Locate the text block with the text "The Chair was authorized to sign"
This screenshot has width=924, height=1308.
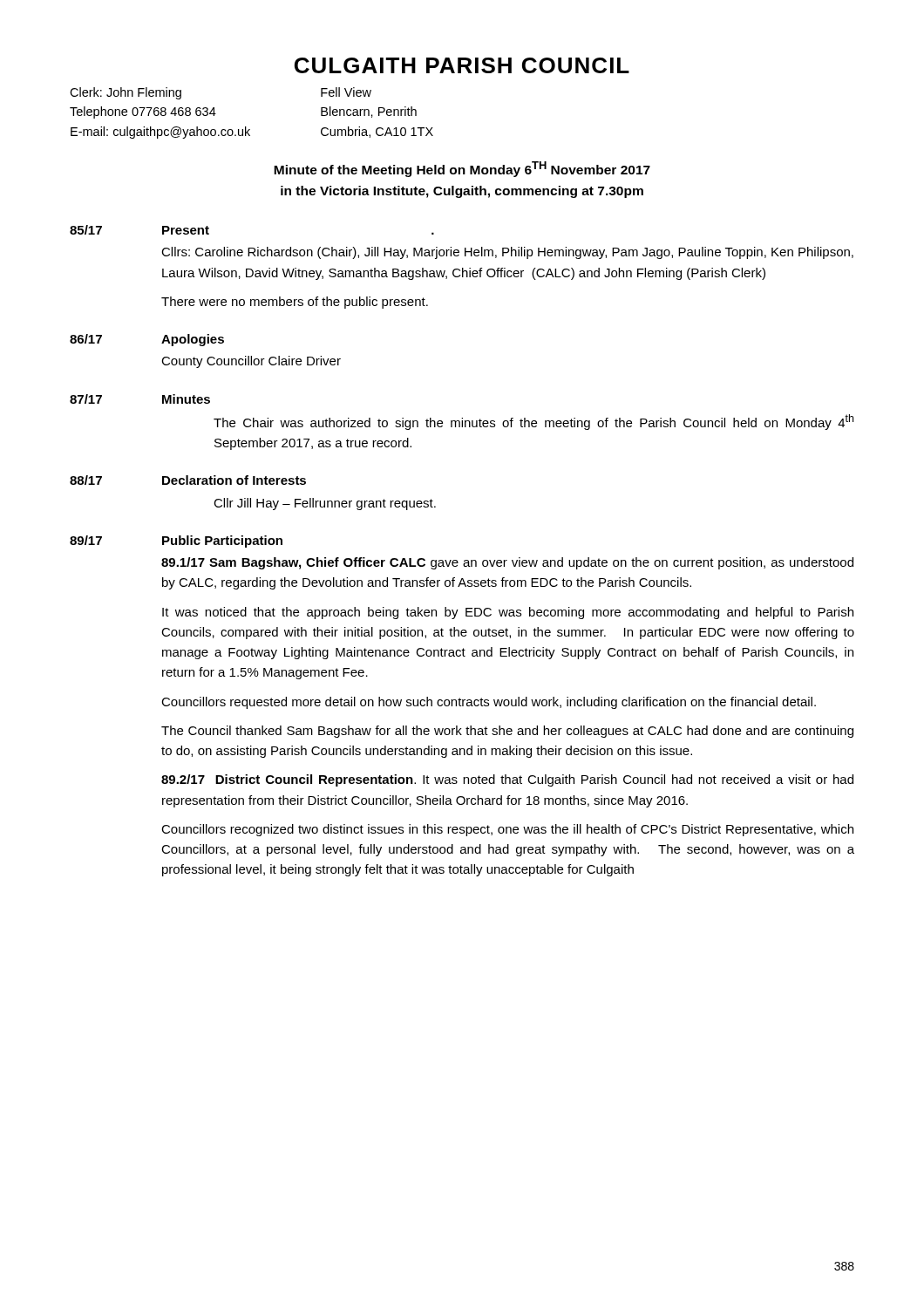point(534,431)
